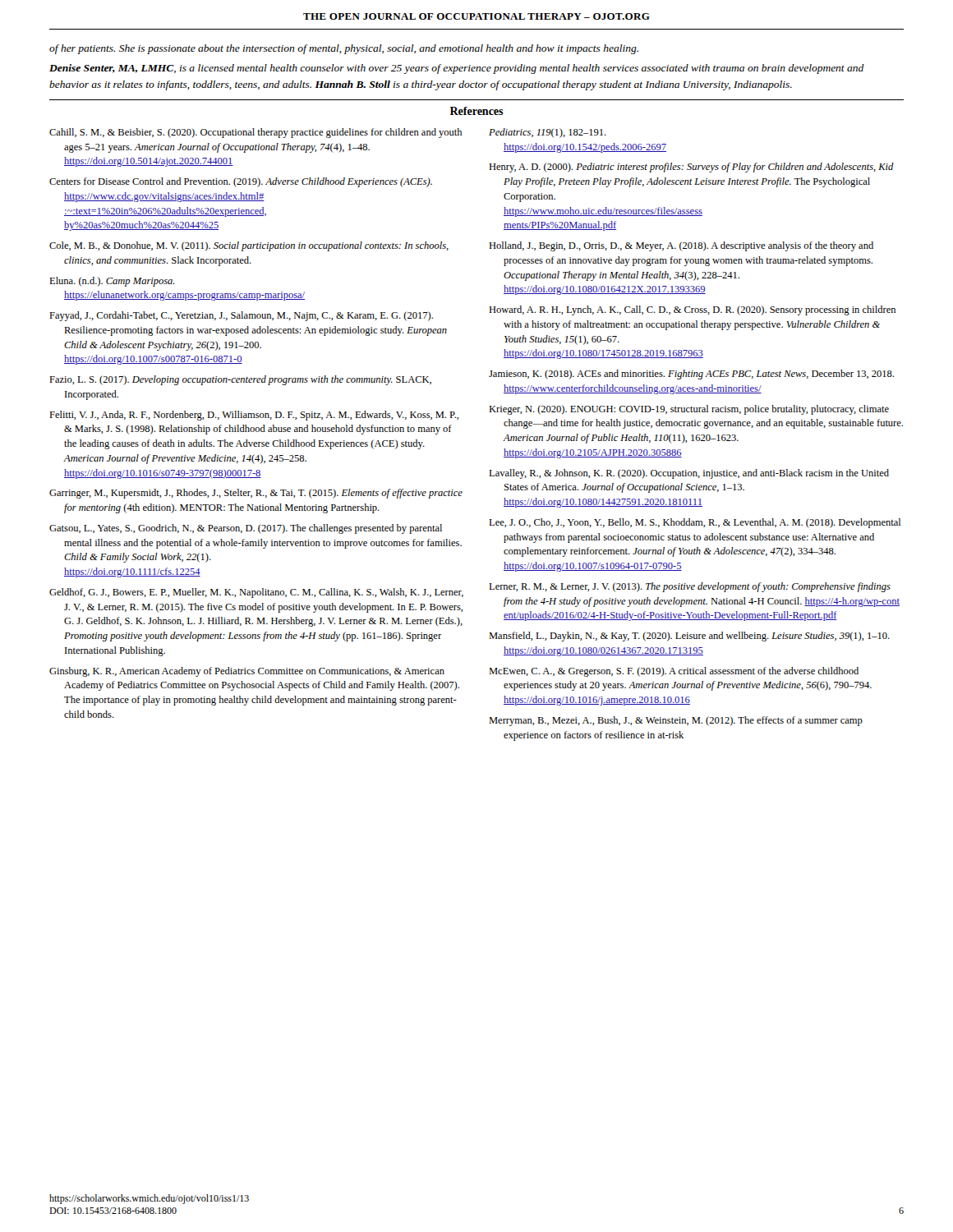Select the text starting "Pediatrics, 119(1), 182–191. https://doi.org/10.1542/peds.2006-2697"
The height and width of the screenshot is (1232, 953).
pyautogui.click(x=578, y=139)
